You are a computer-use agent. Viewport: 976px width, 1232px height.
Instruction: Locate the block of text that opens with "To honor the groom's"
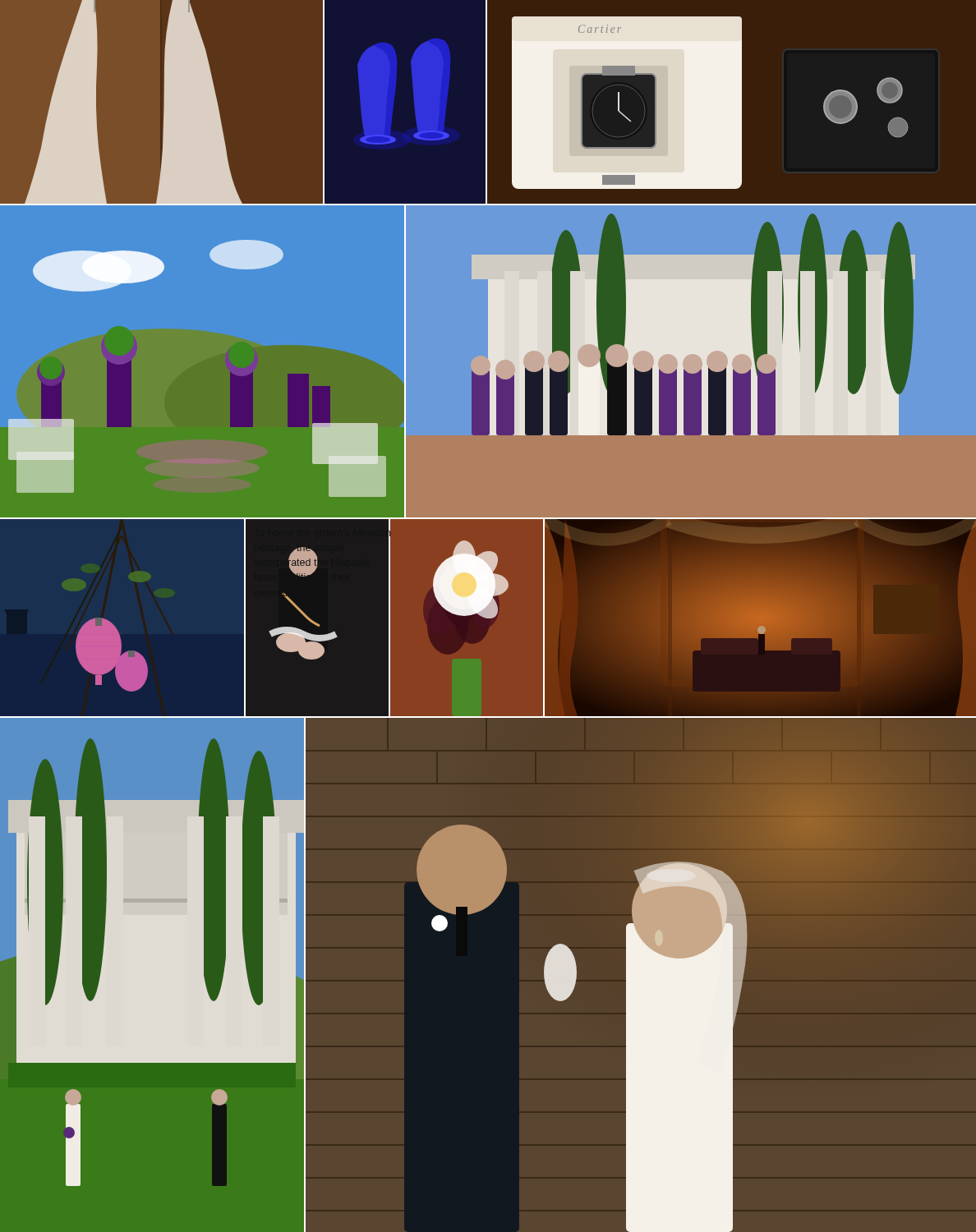point(322,563)
